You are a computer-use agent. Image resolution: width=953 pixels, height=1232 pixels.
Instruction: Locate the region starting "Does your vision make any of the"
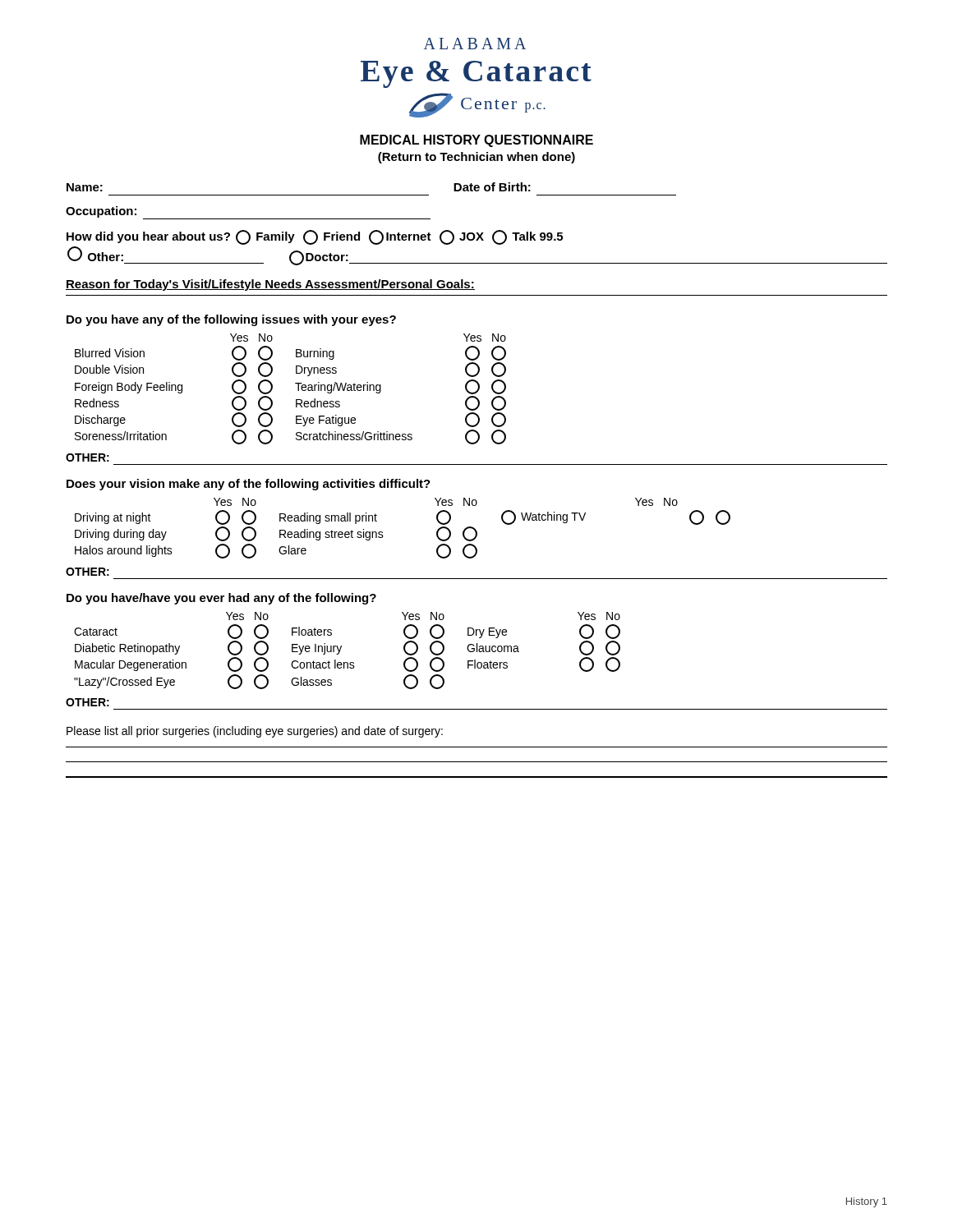pyautogui.click(x=248, y=483)
